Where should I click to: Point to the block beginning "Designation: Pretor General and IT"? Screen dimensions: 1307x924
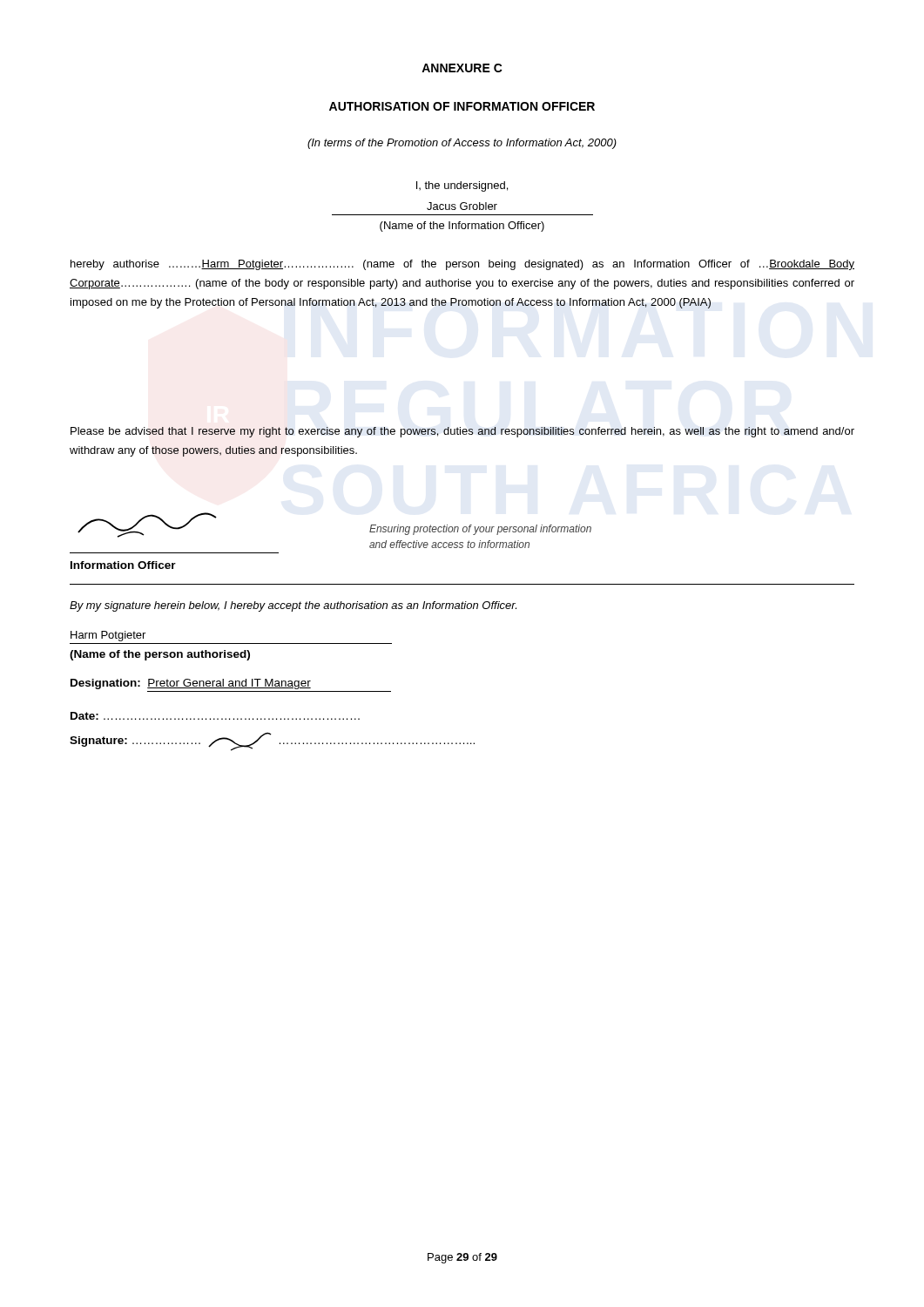pos(230,684)
